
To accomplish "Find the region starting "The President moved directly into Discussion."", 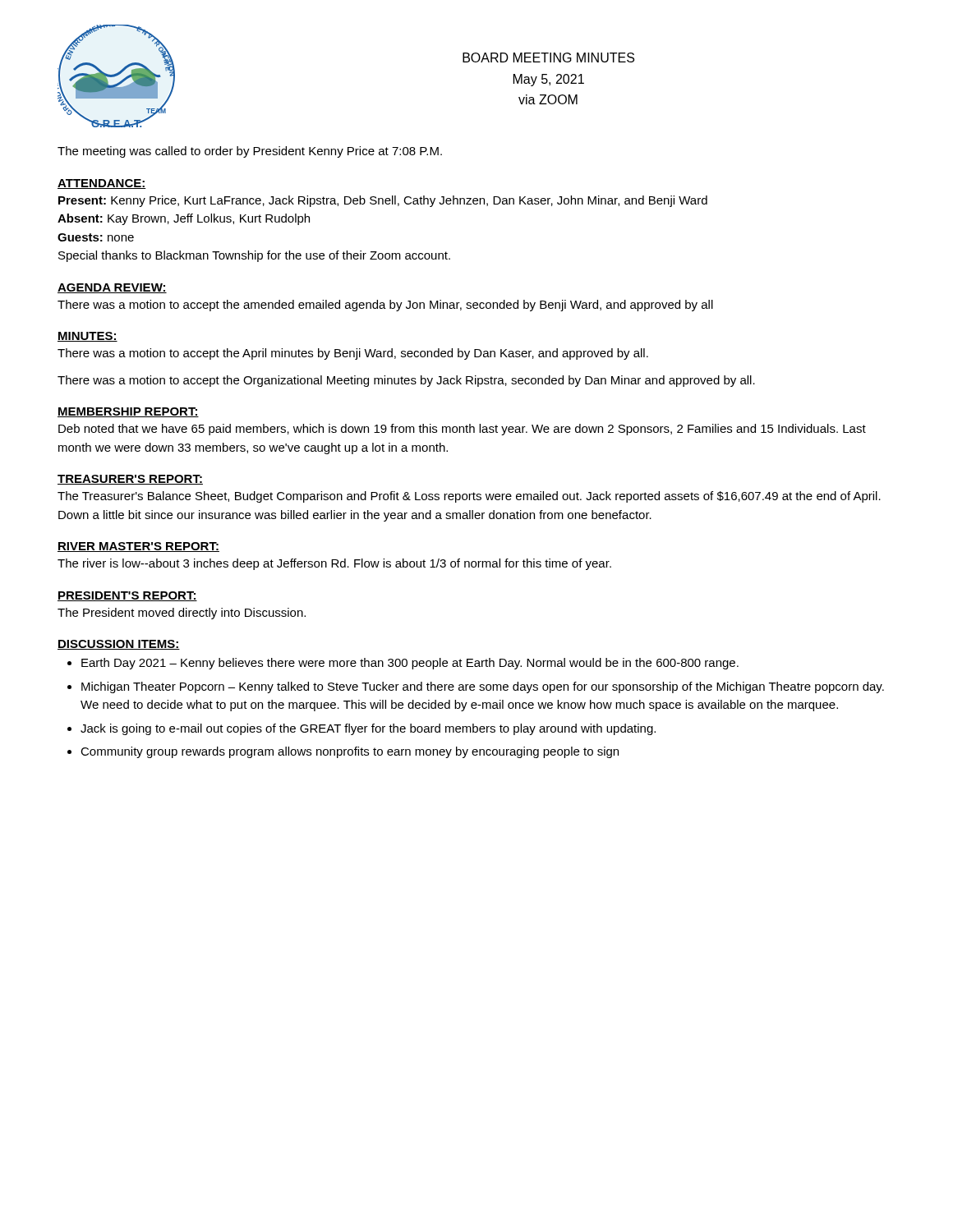I will click(x=182, y=612).
